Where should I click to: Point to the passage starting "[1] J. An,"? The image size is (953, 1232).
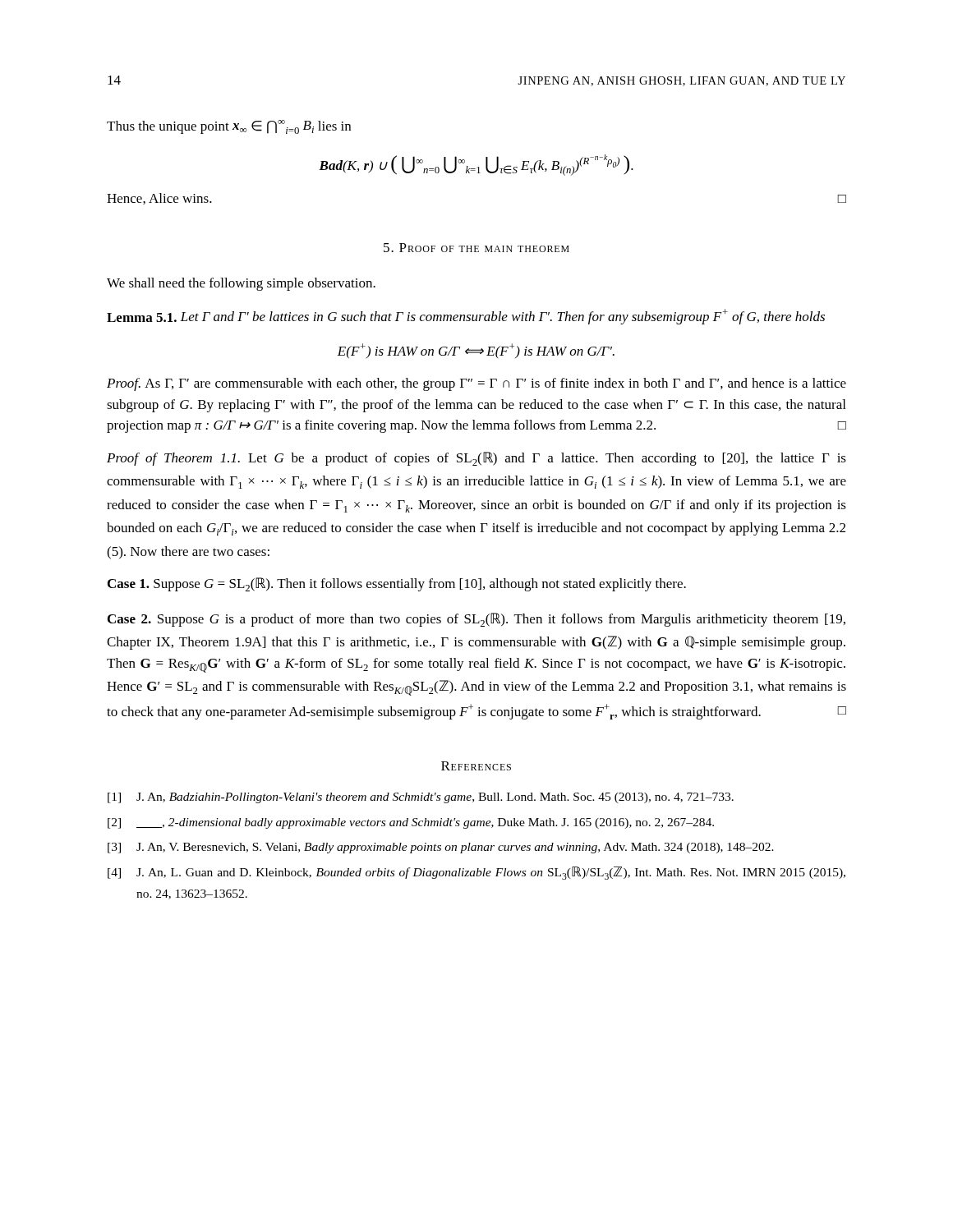pyautogui.click(x=476, y=797)
